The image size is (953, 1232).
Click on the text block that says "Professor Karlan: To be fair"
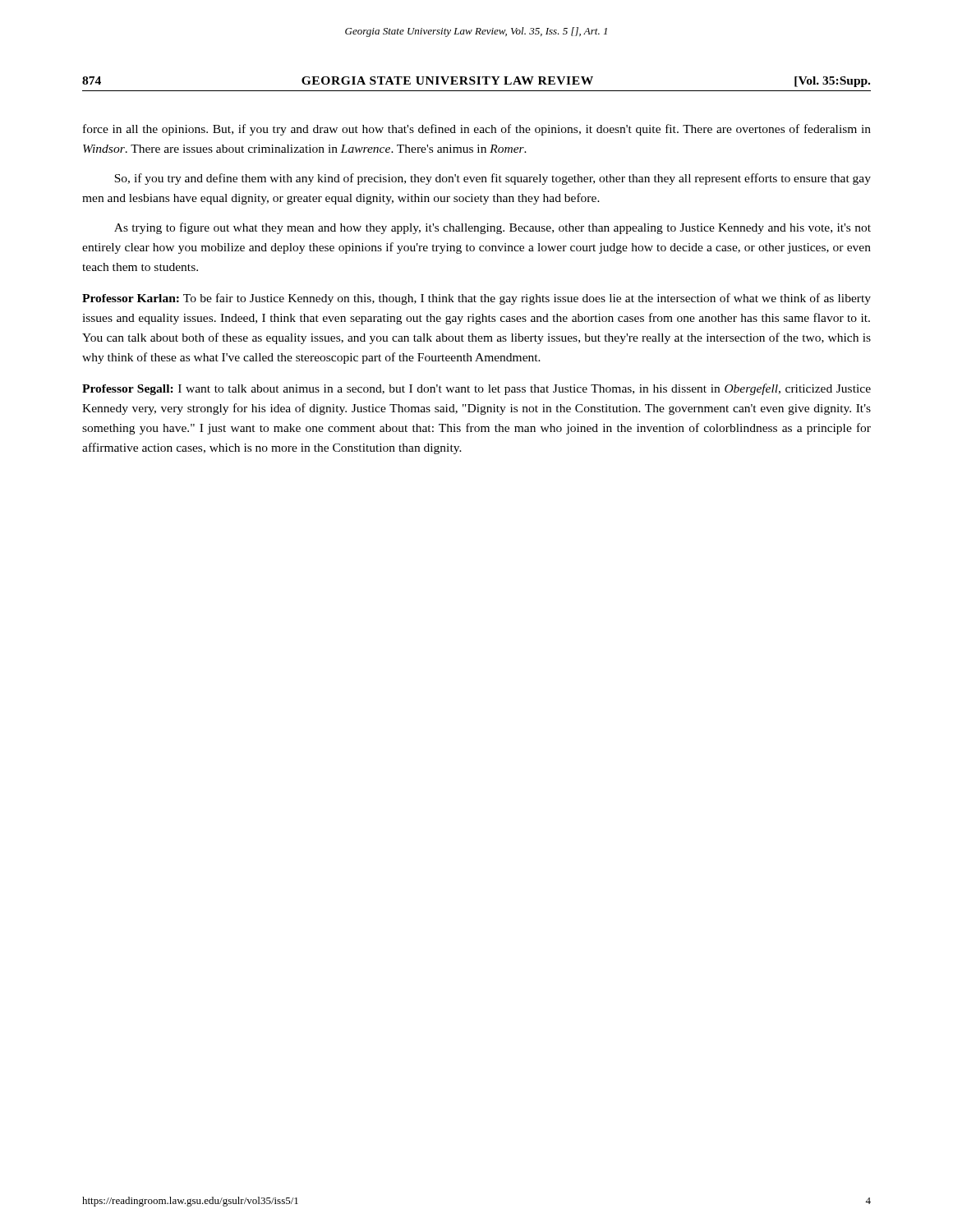pos(476,328)
